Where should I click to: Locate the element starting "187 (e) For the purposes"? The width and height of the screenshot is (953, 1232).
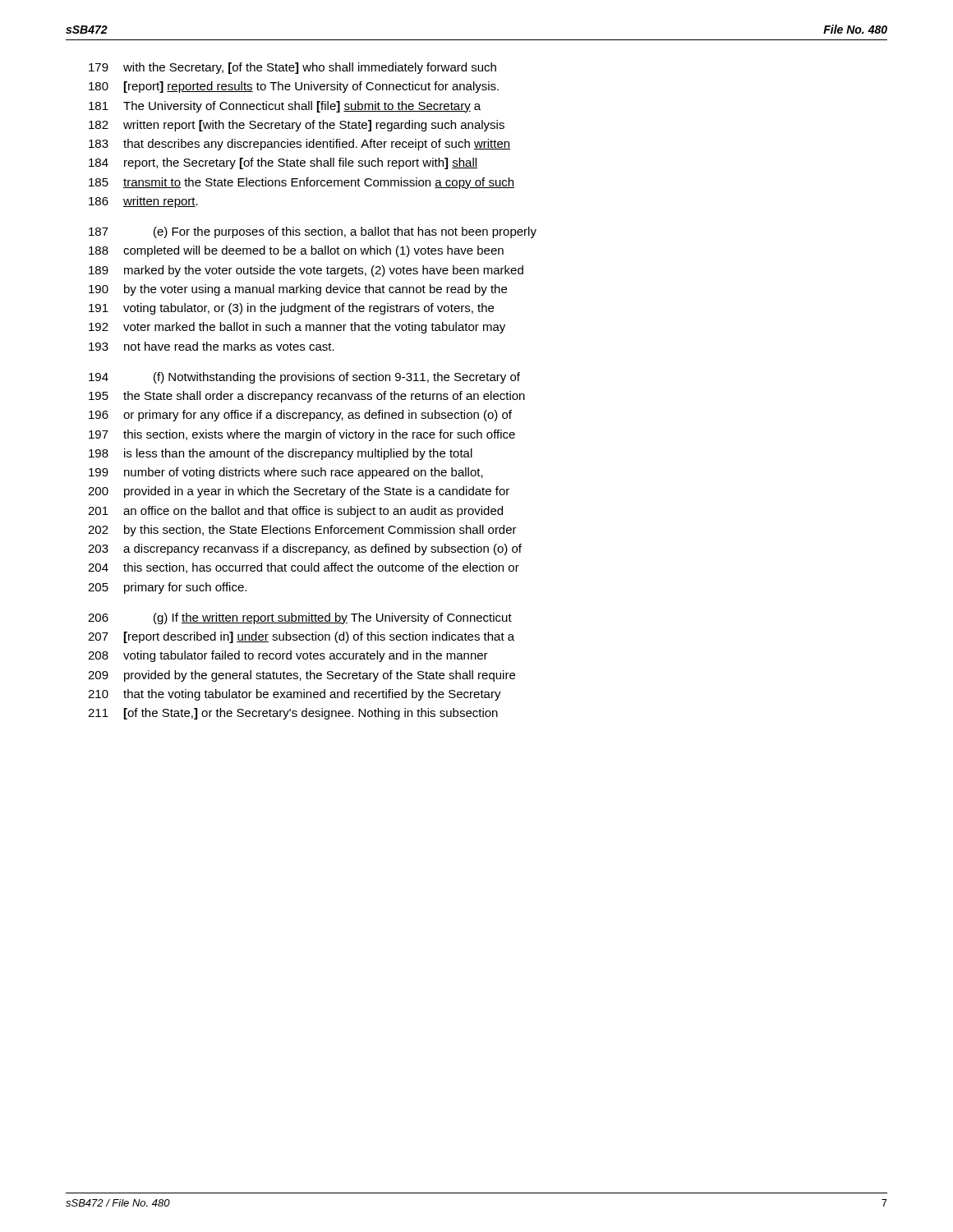tap(476, 289)
